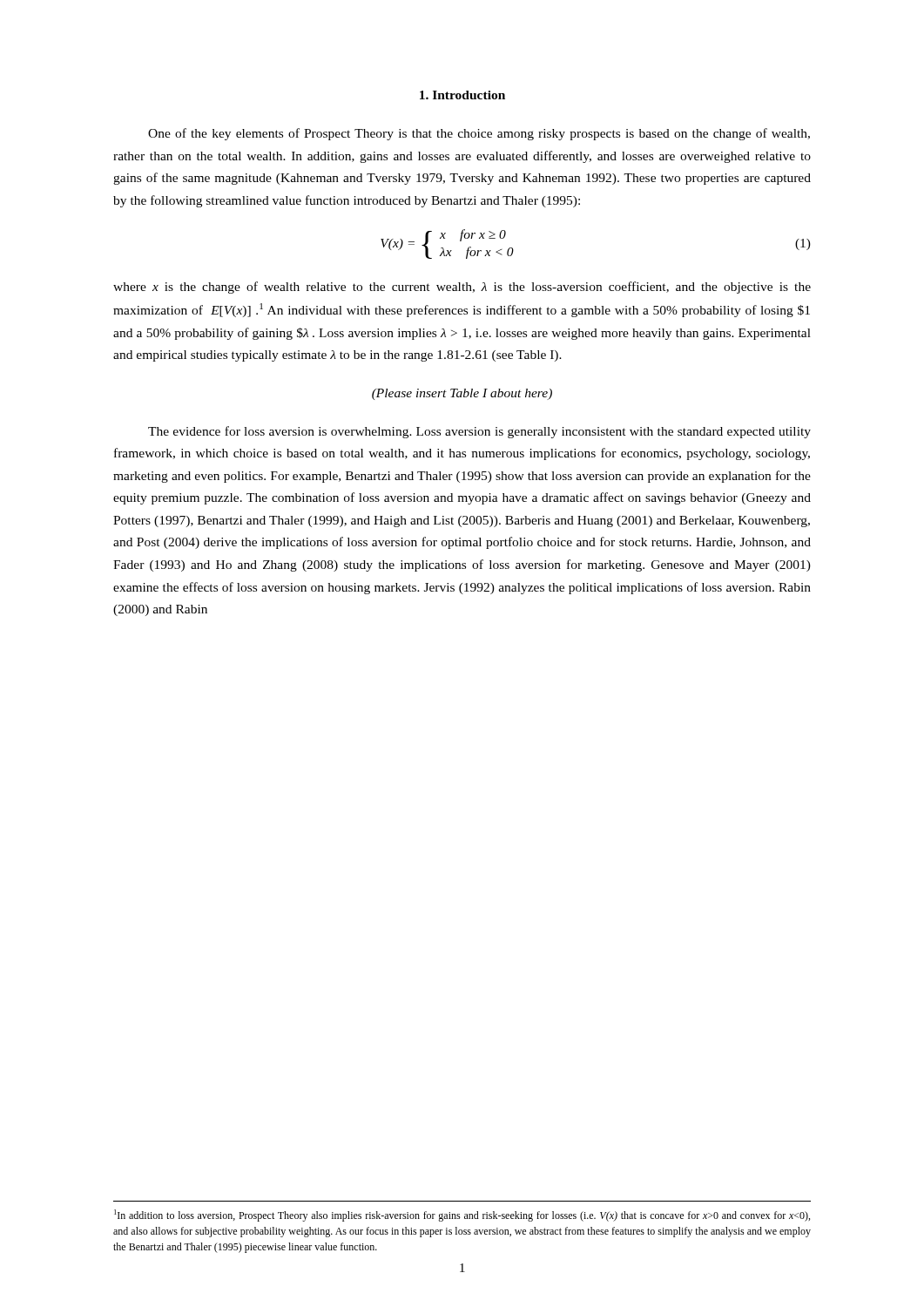Navigate to the text starting "1In addition to loss aversion, Prospect Theory also"

pos(462,1230)
